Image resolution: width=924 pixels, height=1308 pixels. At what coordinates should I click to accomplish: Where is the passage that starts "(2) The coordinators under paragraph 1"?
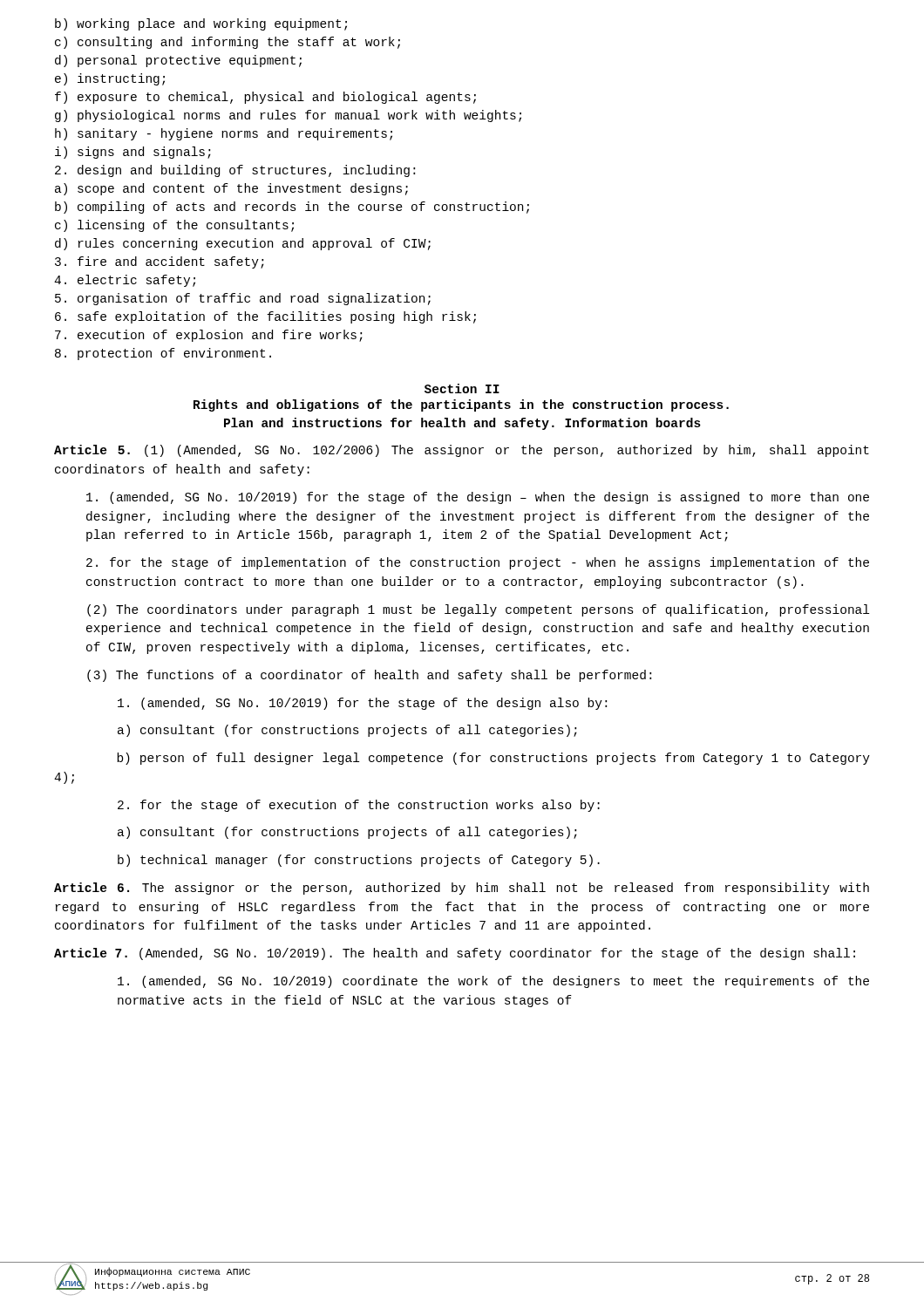click(478, 629)
